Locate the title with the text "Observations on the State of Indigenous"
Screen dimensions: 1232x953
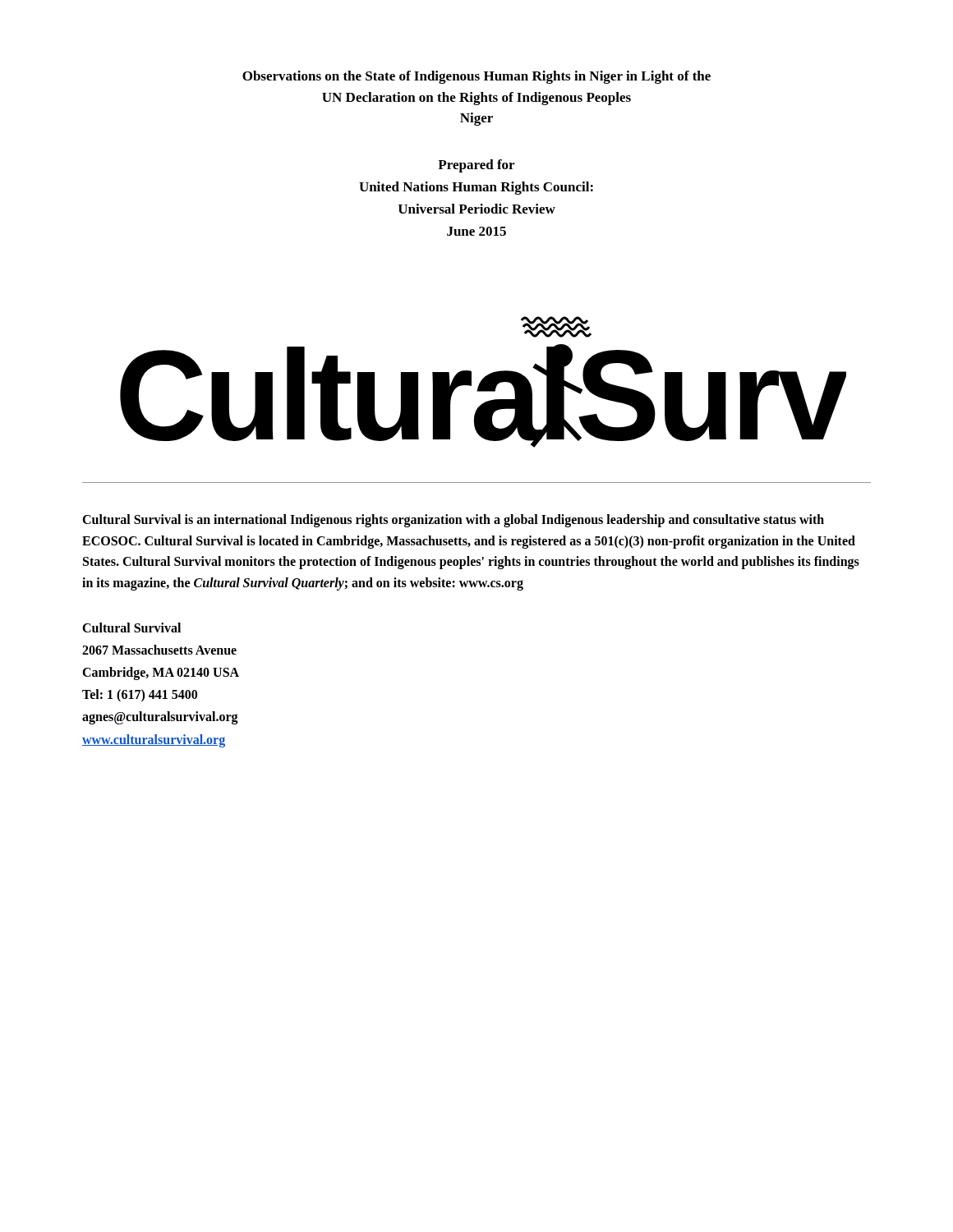point(476,97)
